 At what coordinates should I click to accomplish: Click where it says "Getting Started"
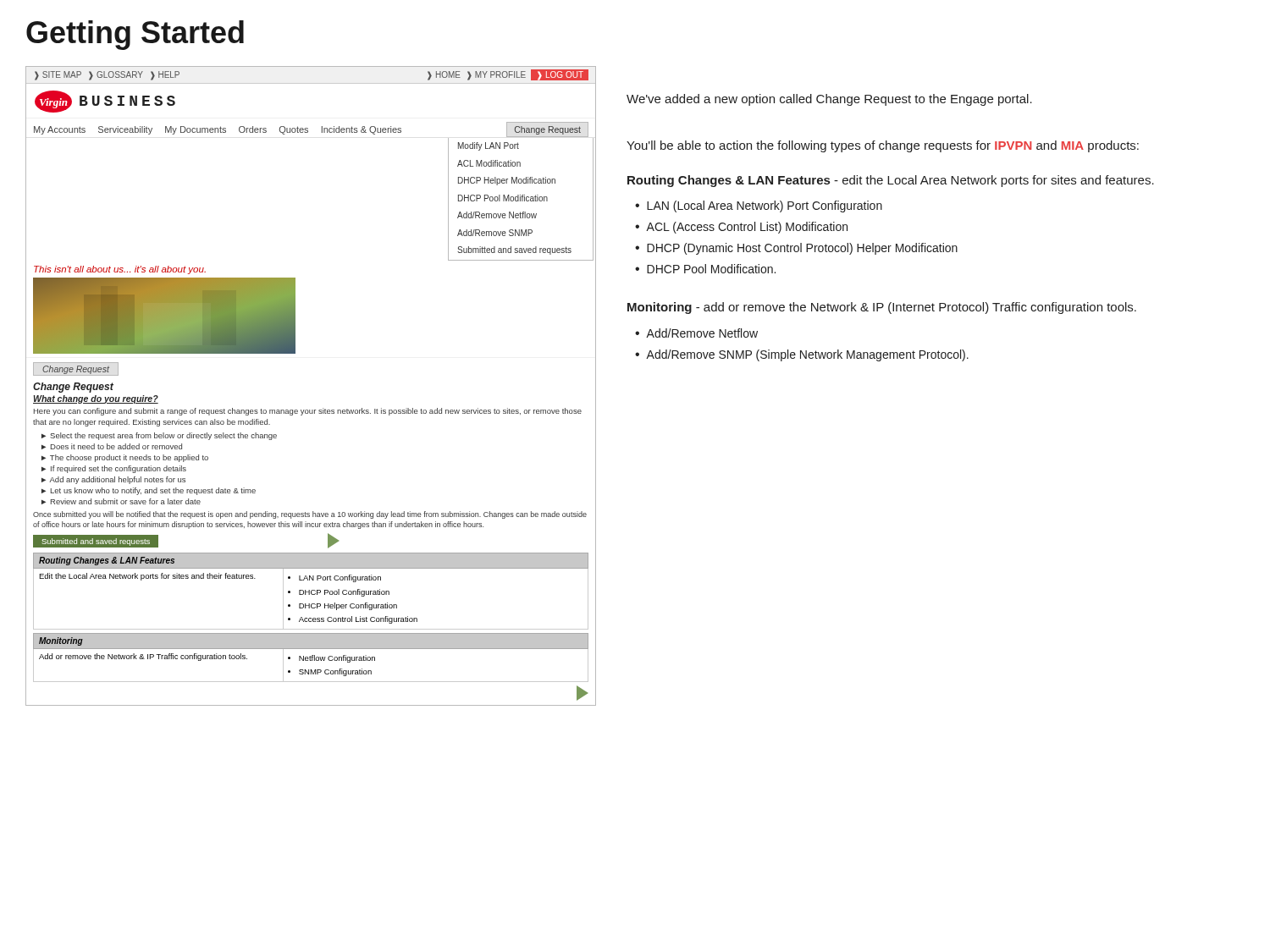point(135,33)
